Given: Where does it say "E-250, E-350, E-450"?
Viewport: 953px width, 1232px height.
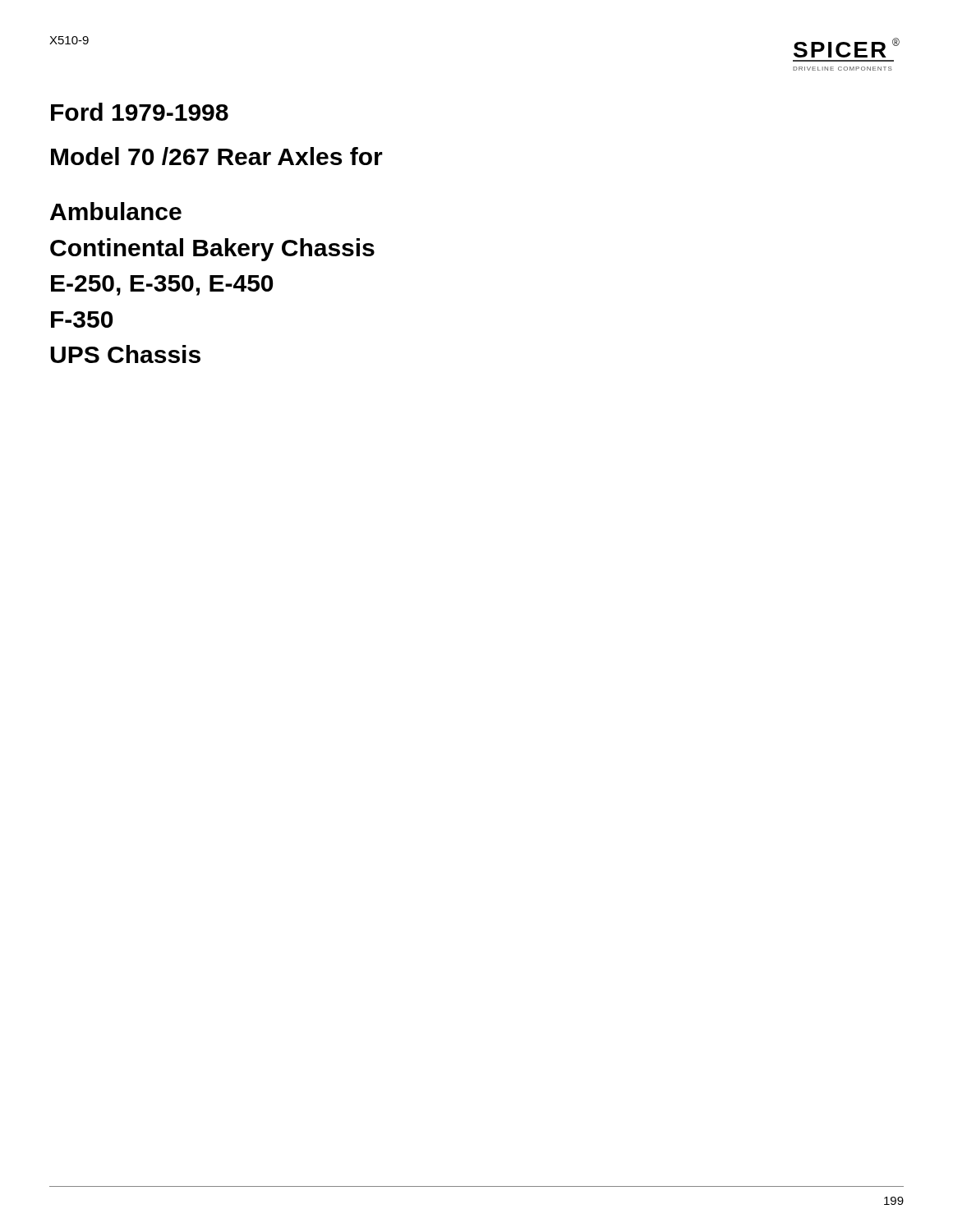Looking at the screenshot, I should click(162, 283).
